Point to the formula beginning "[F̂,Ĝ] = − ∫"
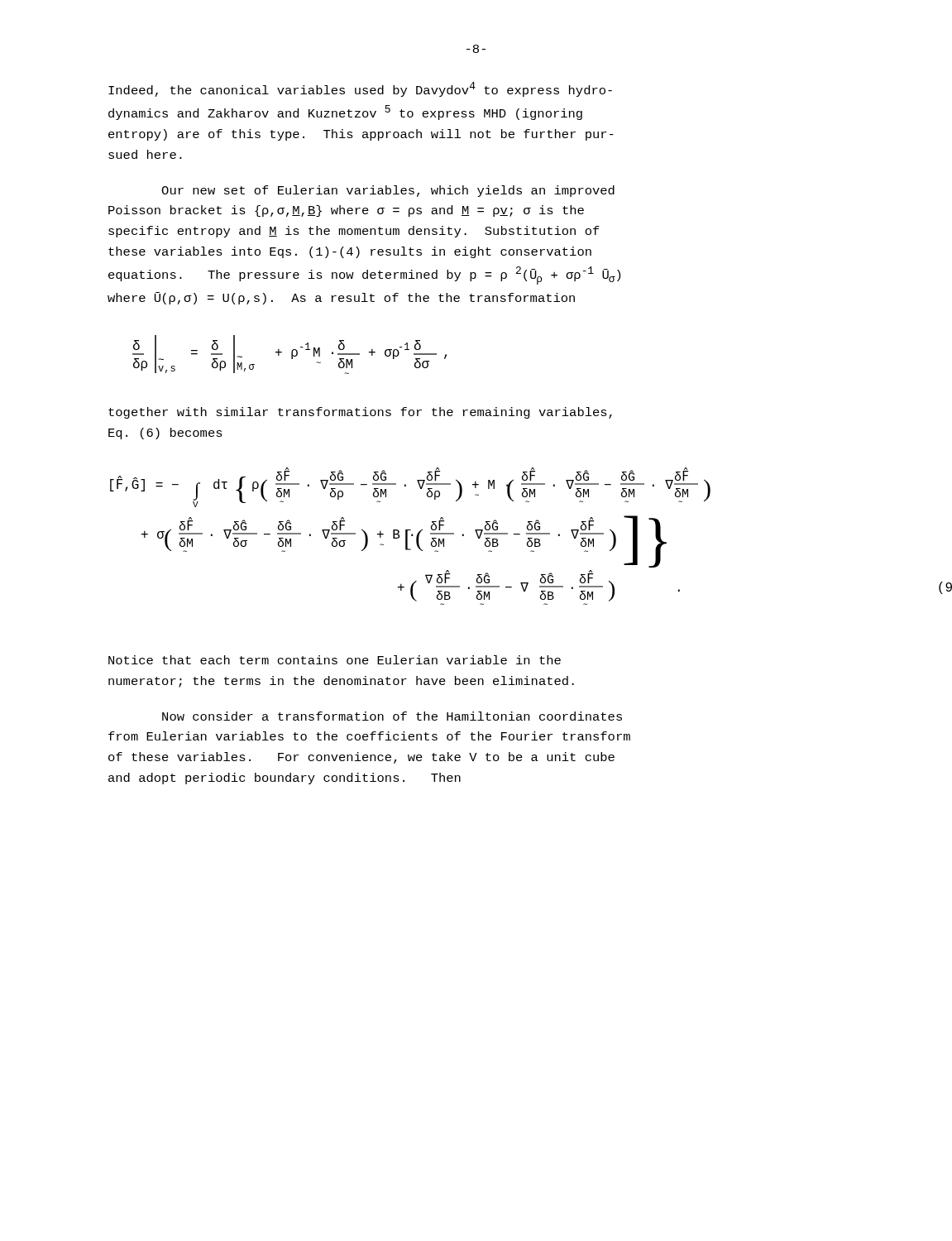 pos(497,544)
